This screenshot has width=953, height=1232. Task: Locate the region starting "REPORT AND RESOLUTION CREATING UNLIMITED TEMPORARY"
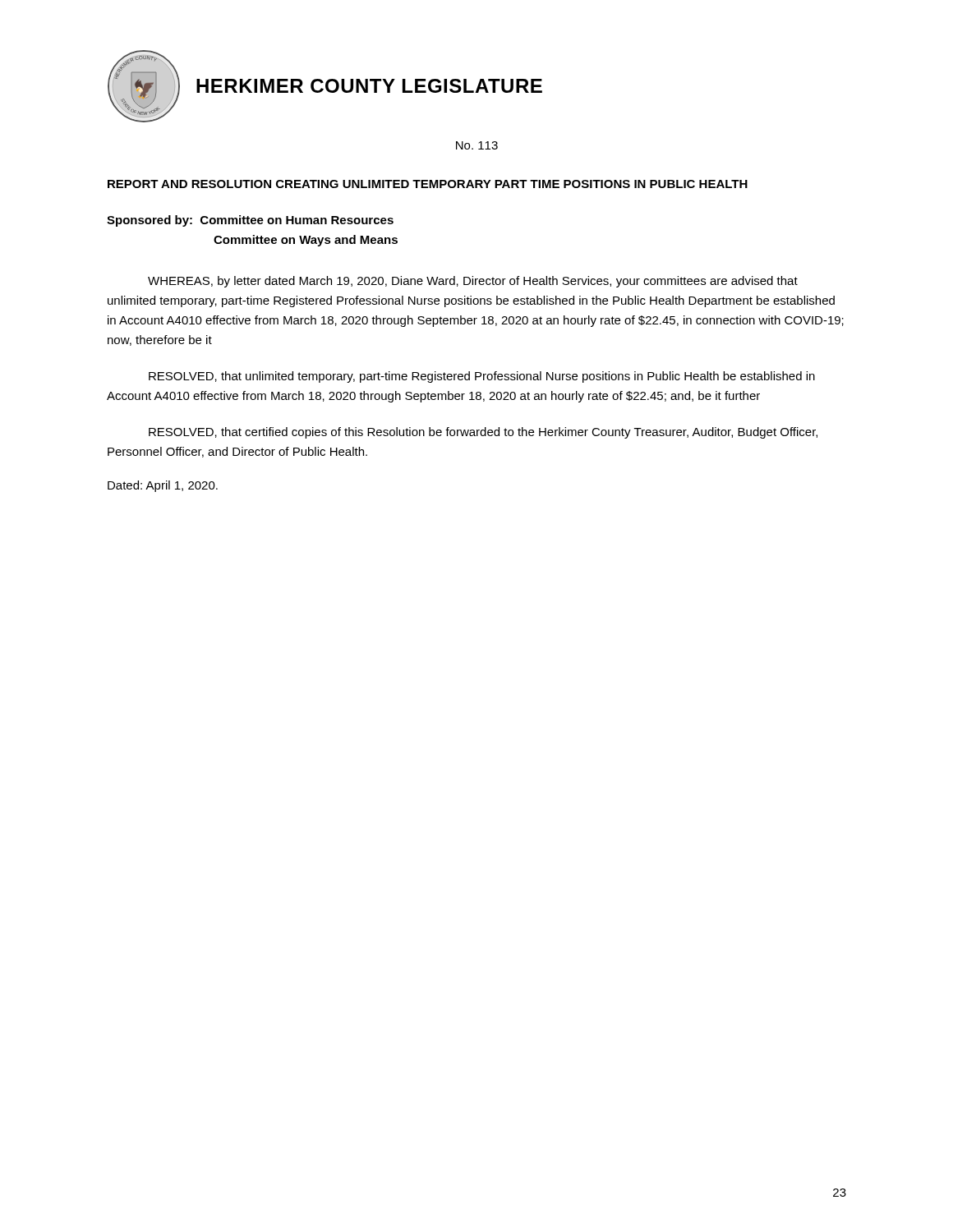pos(427,184)
